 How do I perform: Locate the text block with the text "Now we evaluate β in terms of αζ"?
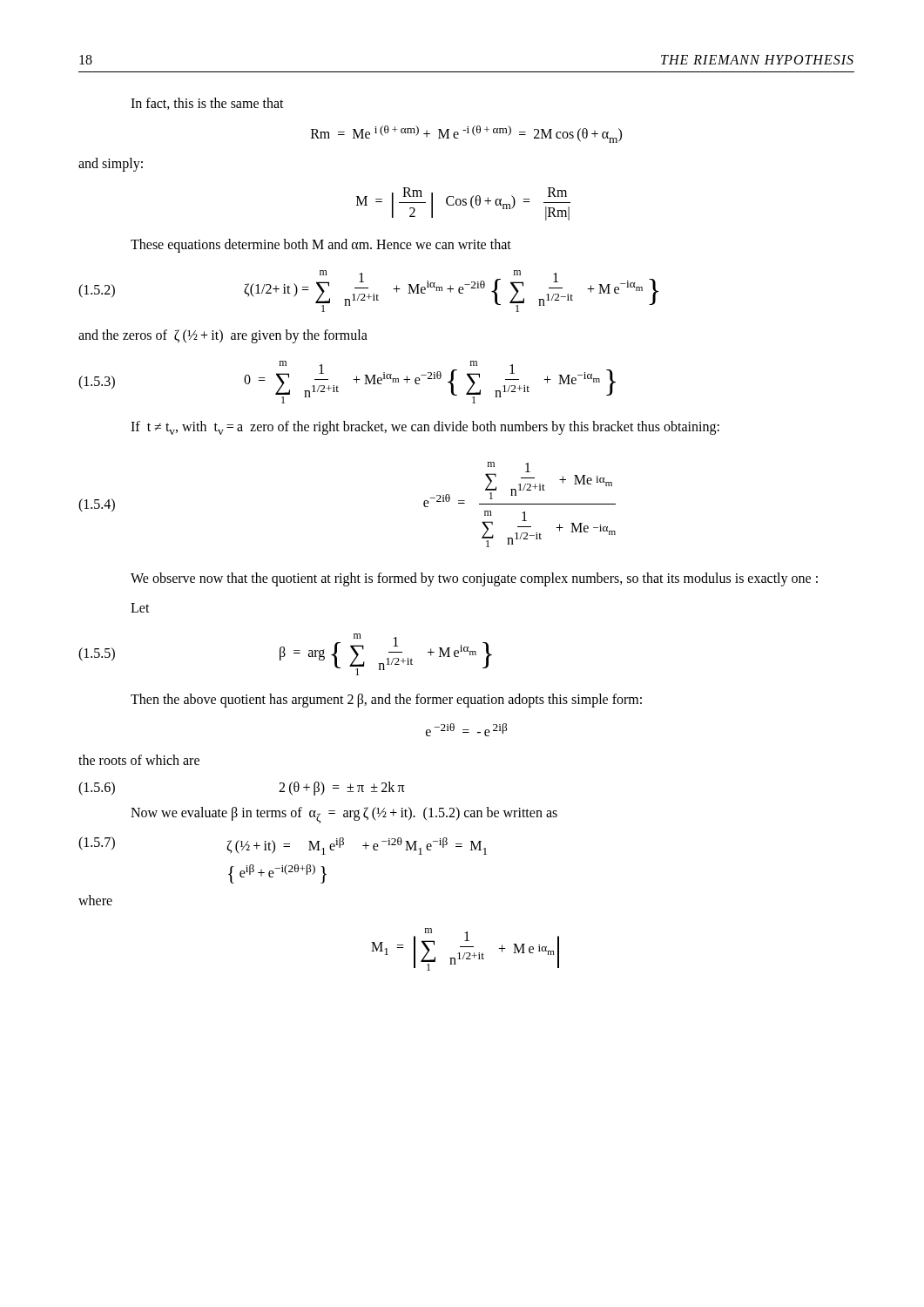[344, 814]
